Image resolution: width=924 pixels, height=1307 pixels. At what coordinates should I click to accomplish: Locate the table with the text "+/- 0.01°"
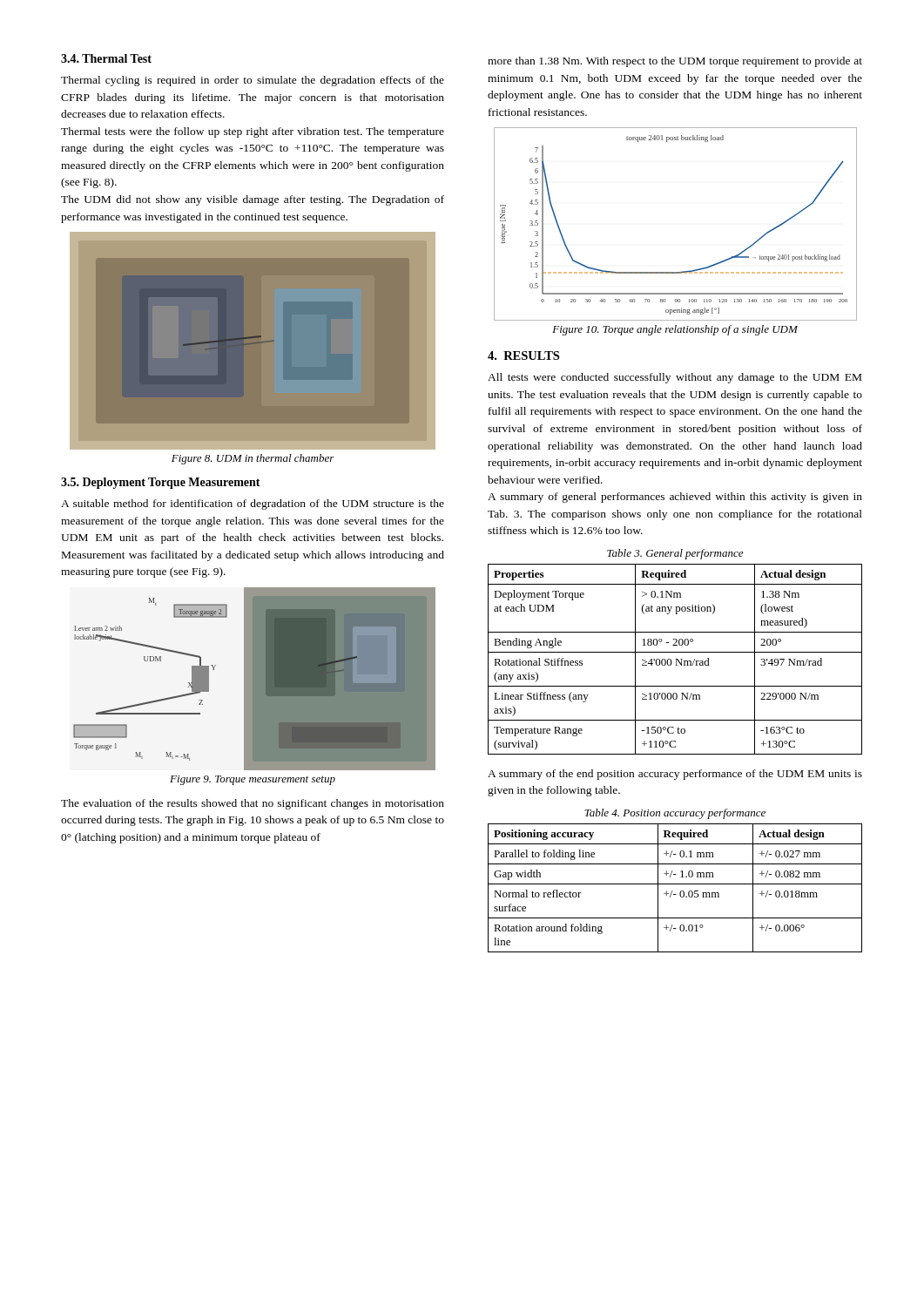click(675, 888)
